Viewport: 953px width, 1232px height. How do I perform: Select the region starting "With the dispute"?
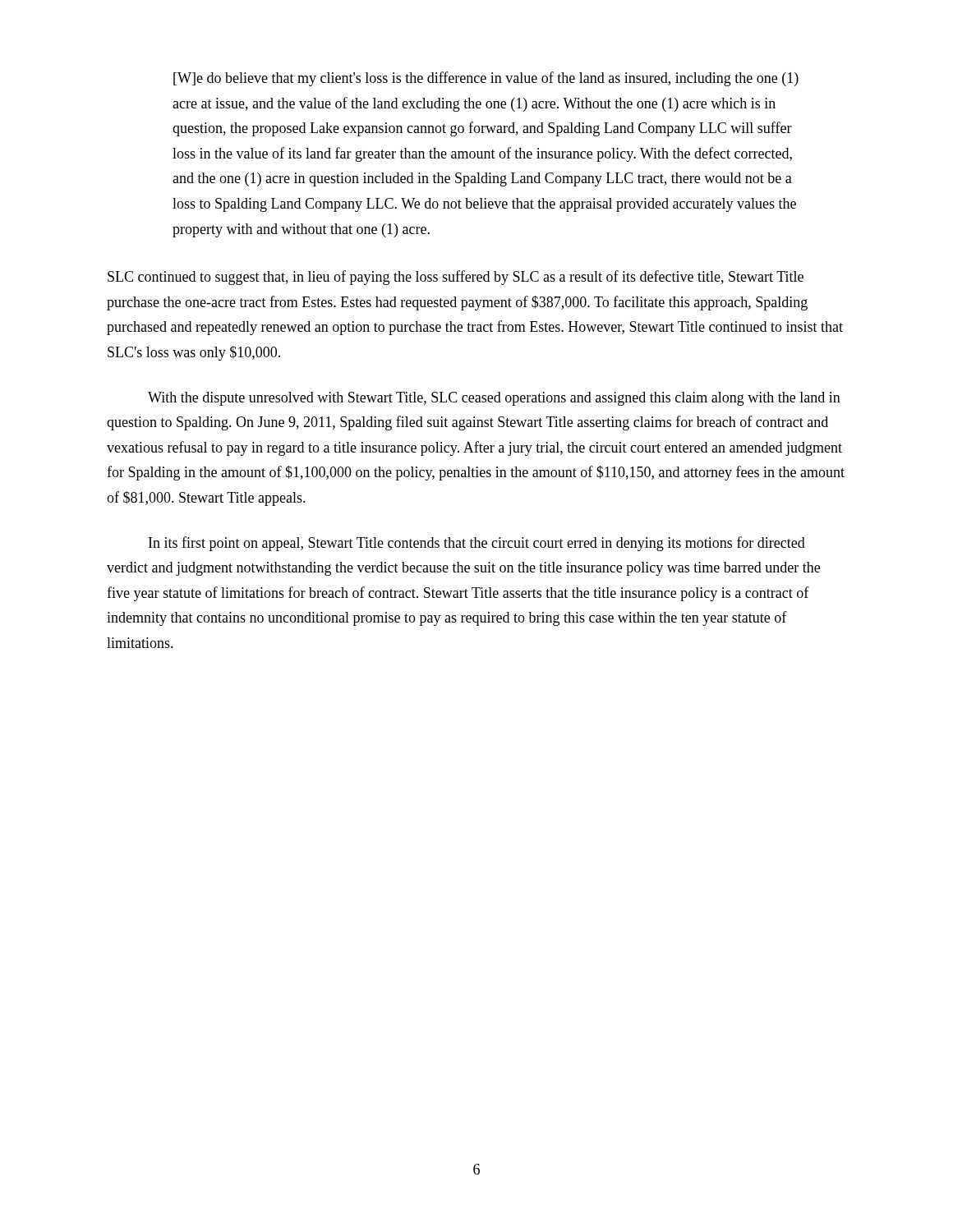click(x=476, y=447)
